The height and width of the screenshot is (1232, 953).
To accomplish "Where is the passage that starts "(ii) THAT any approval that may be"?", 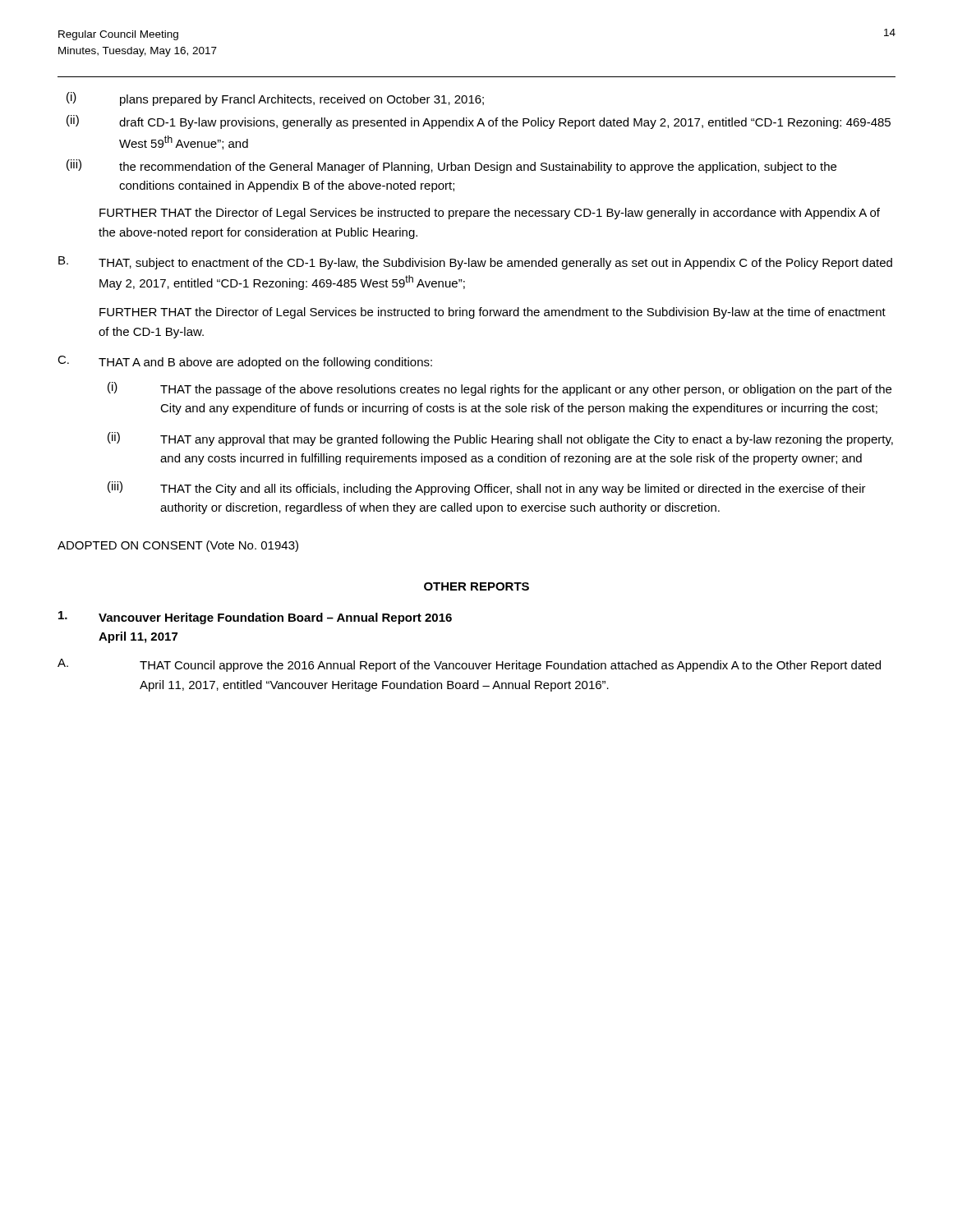I will click(x=497, y=448).
